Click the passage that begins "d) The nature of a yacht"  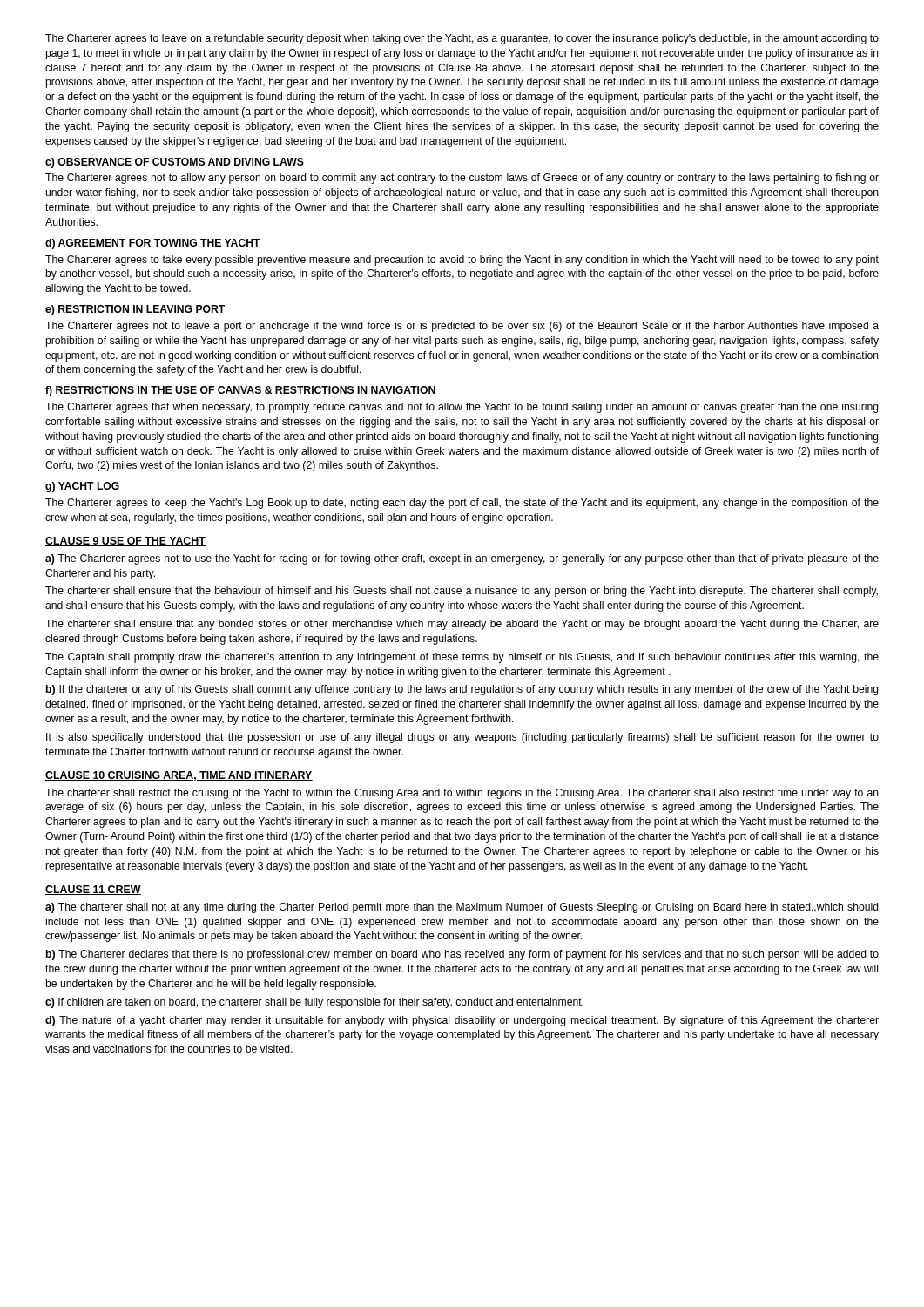(x=462, y=1035)
